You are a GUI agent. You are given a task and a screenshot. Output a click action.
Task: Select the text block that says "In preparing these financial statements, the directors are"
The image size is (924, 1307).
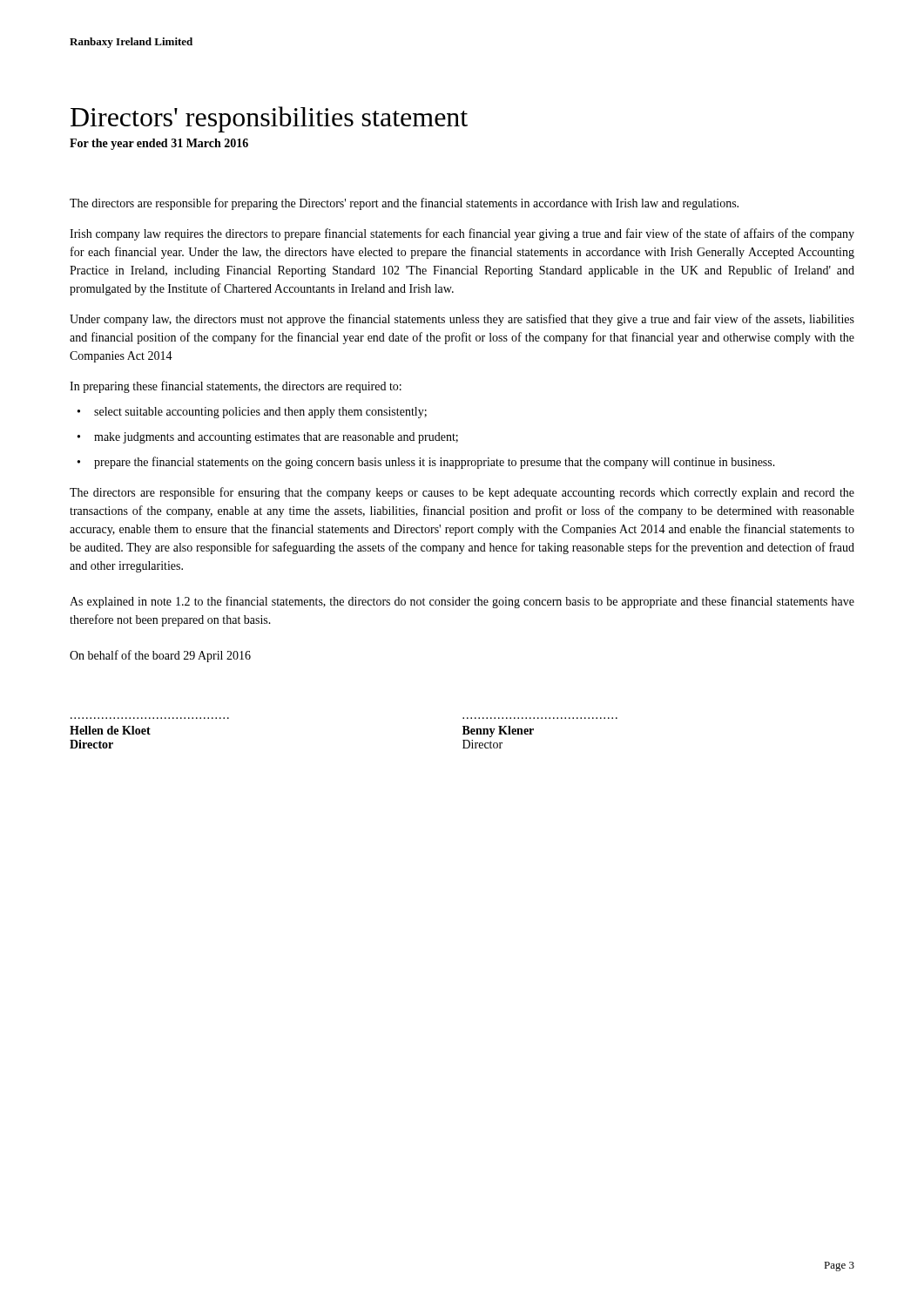(x=236, y=387)
